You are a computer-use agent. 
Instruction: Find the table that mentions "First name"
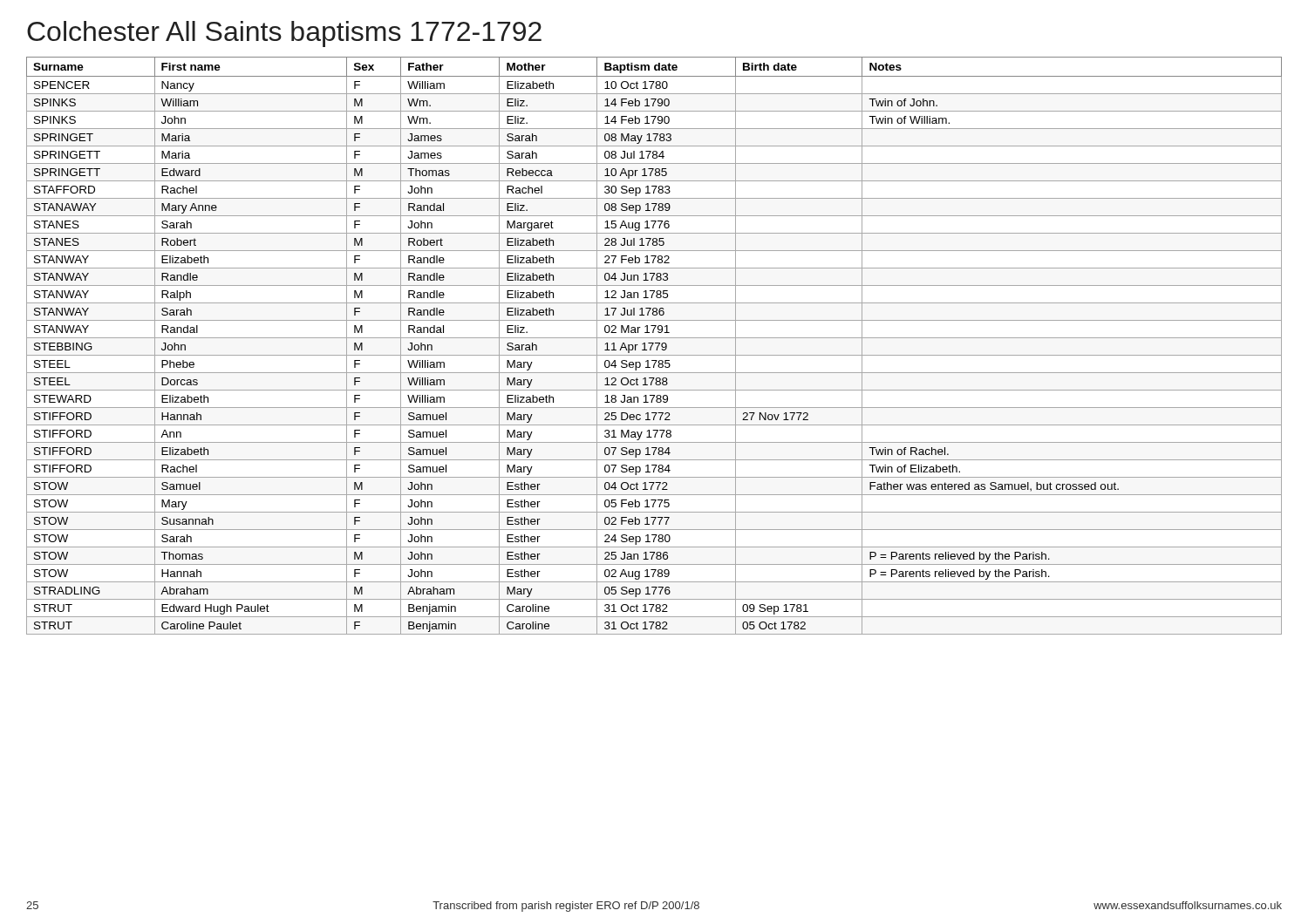point(654,346)
